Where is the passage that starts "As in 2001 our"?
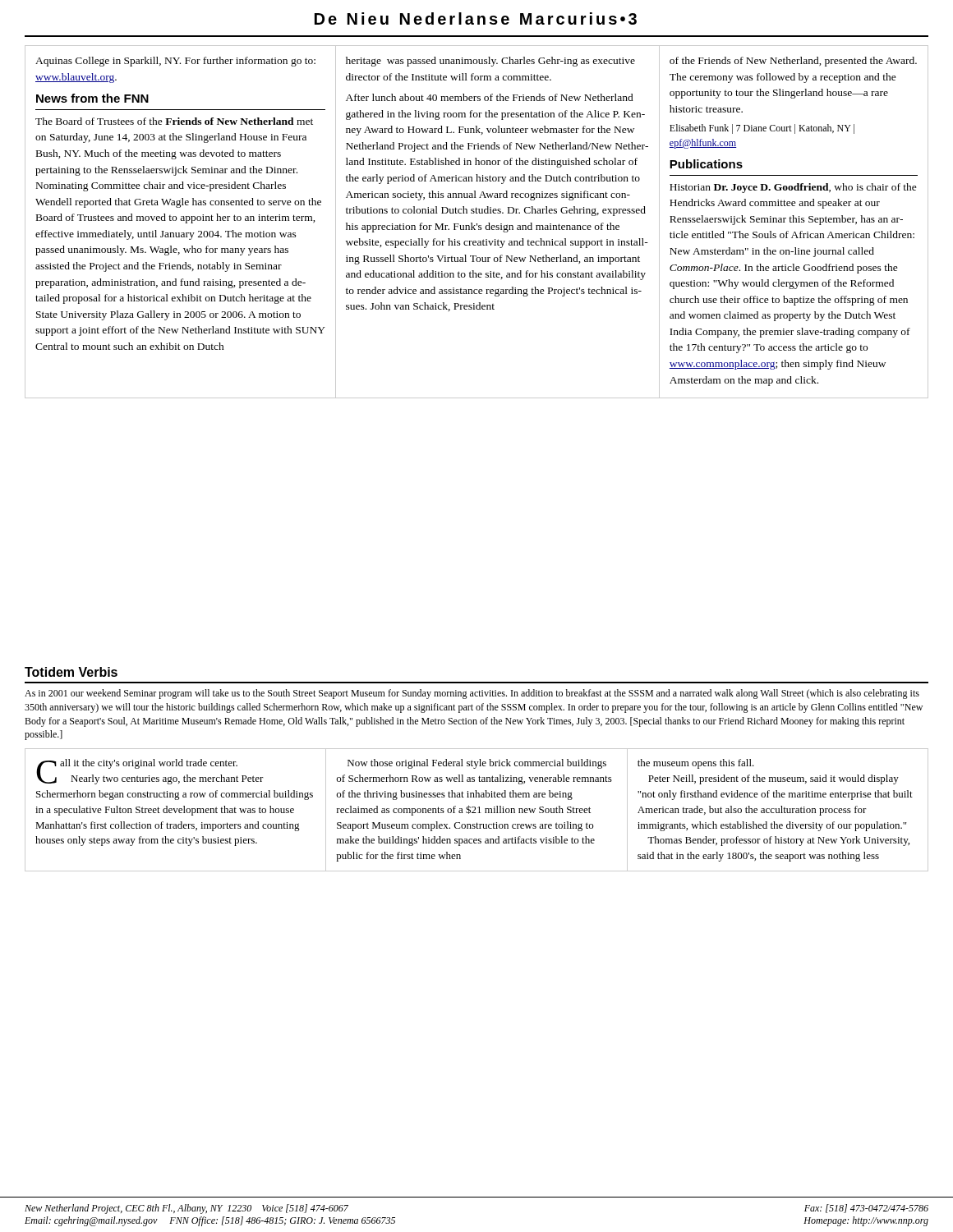The image size is (953, 1232). point(474,714)
